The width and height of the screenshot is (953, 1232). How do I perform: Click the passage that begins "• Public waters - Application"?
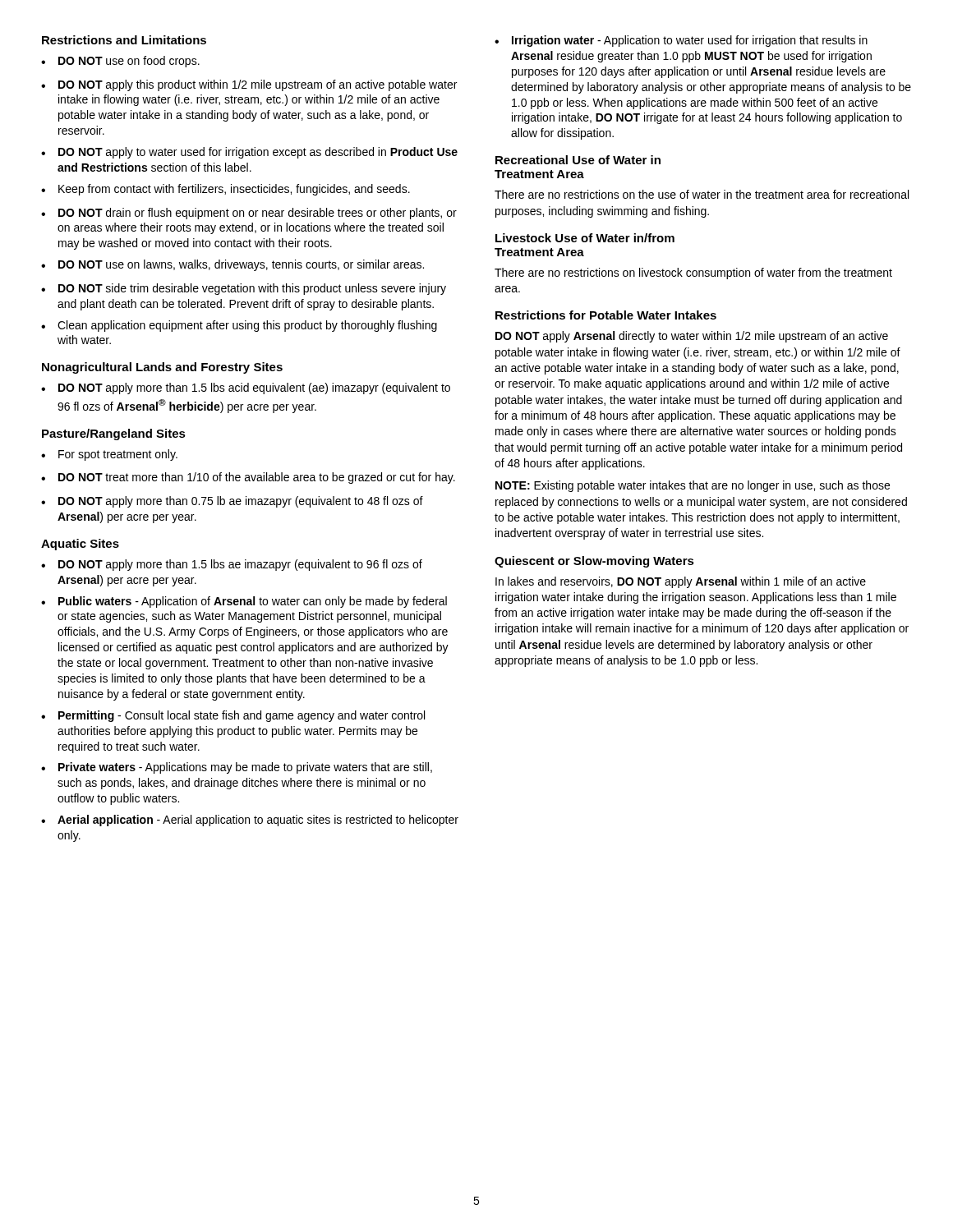pyautogui.click(x=250, y=648)
